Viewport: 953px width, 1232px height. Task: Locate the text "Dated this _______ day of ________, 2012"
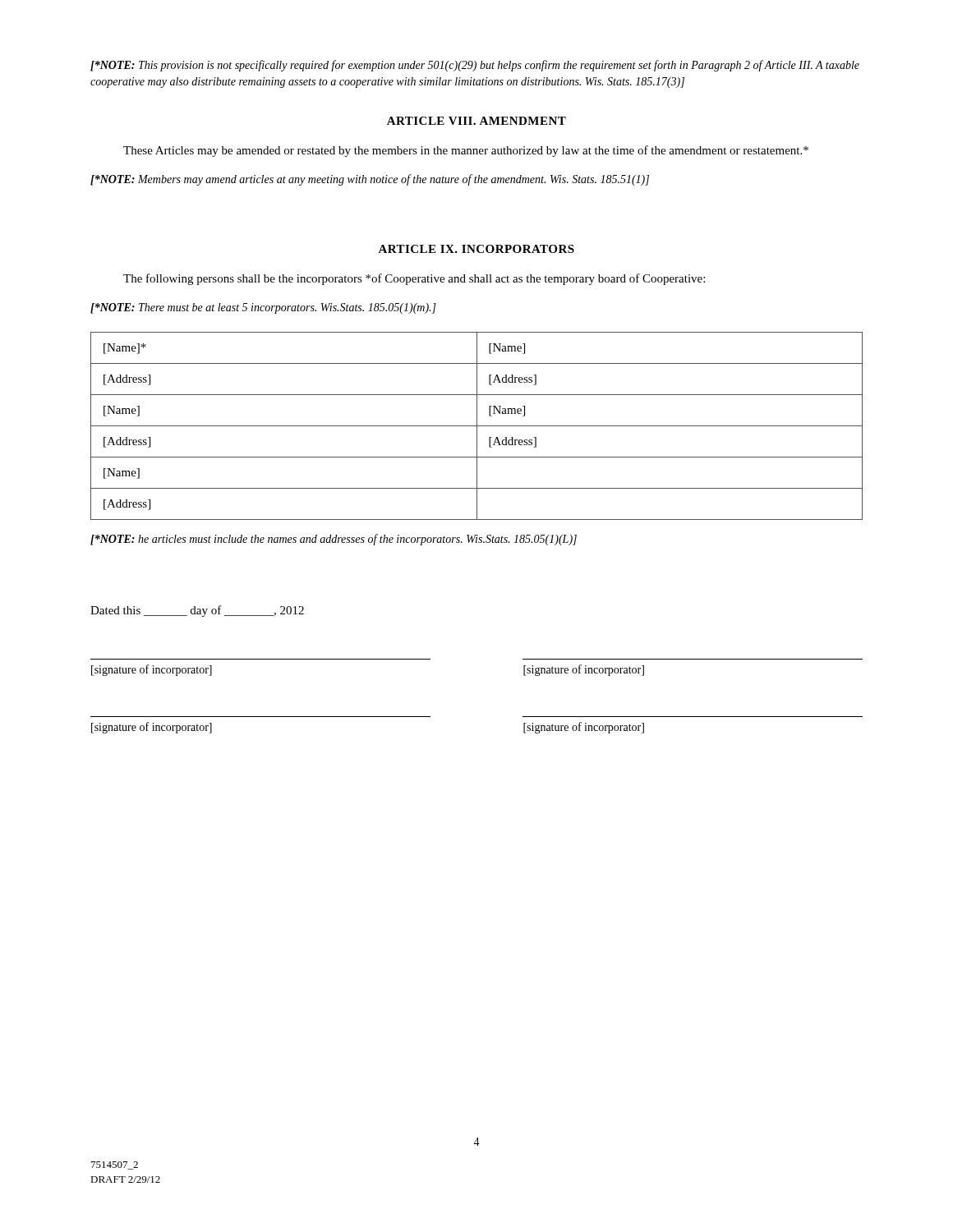tap(197, 611)
